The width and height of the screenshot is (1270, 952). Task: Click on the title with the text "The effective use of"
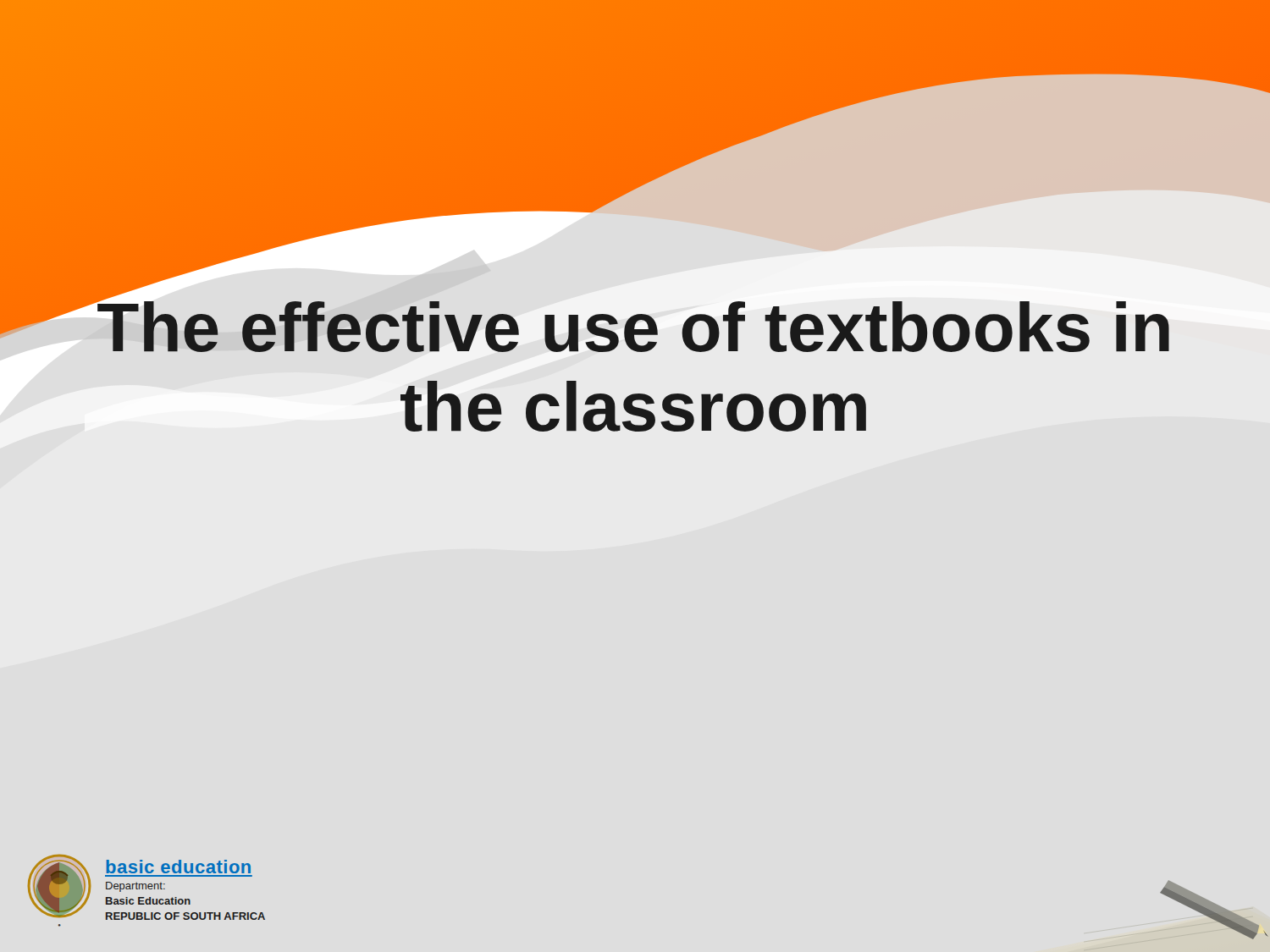point(635,368)
